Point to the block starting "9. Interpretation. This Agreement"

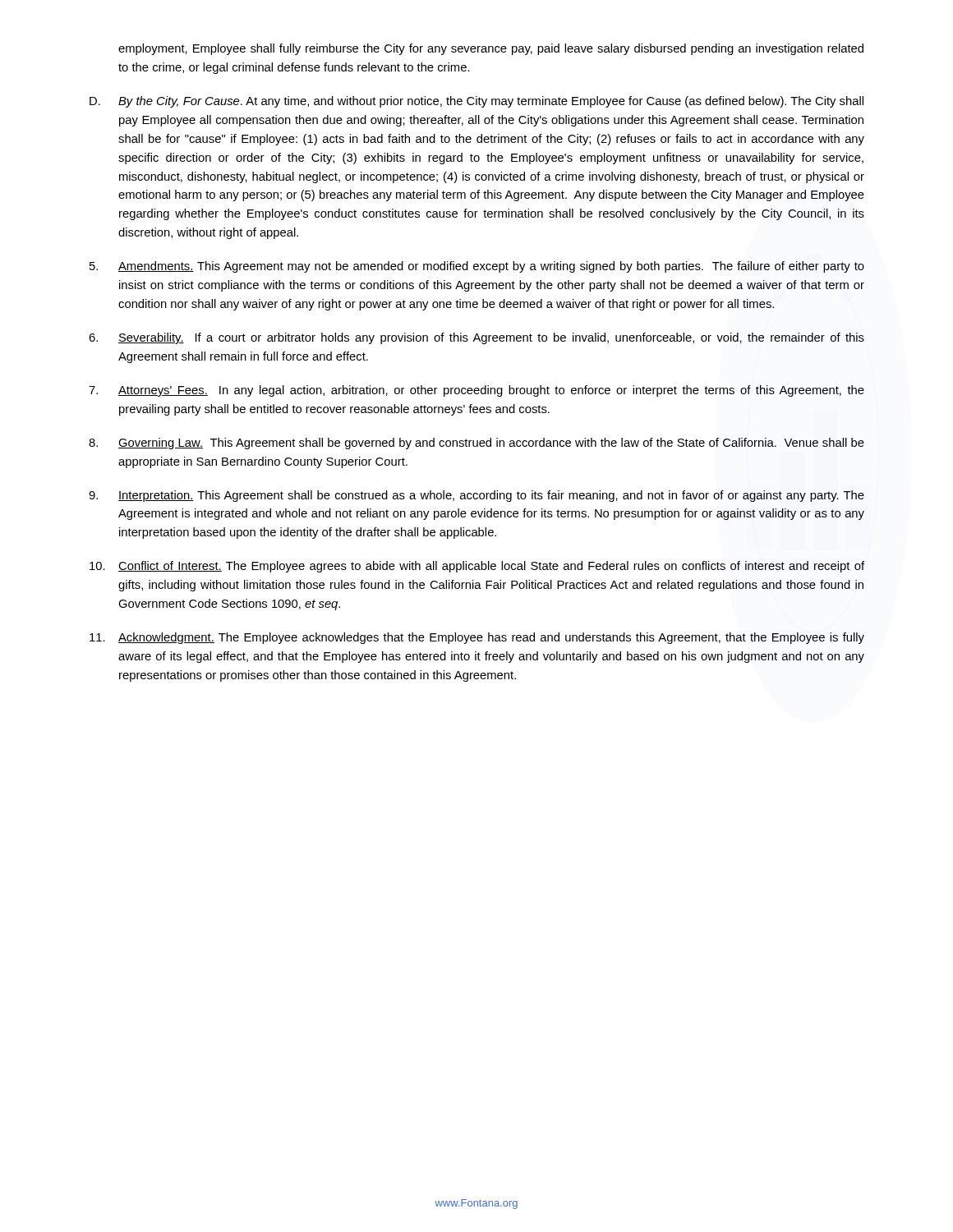coord(476,514)
